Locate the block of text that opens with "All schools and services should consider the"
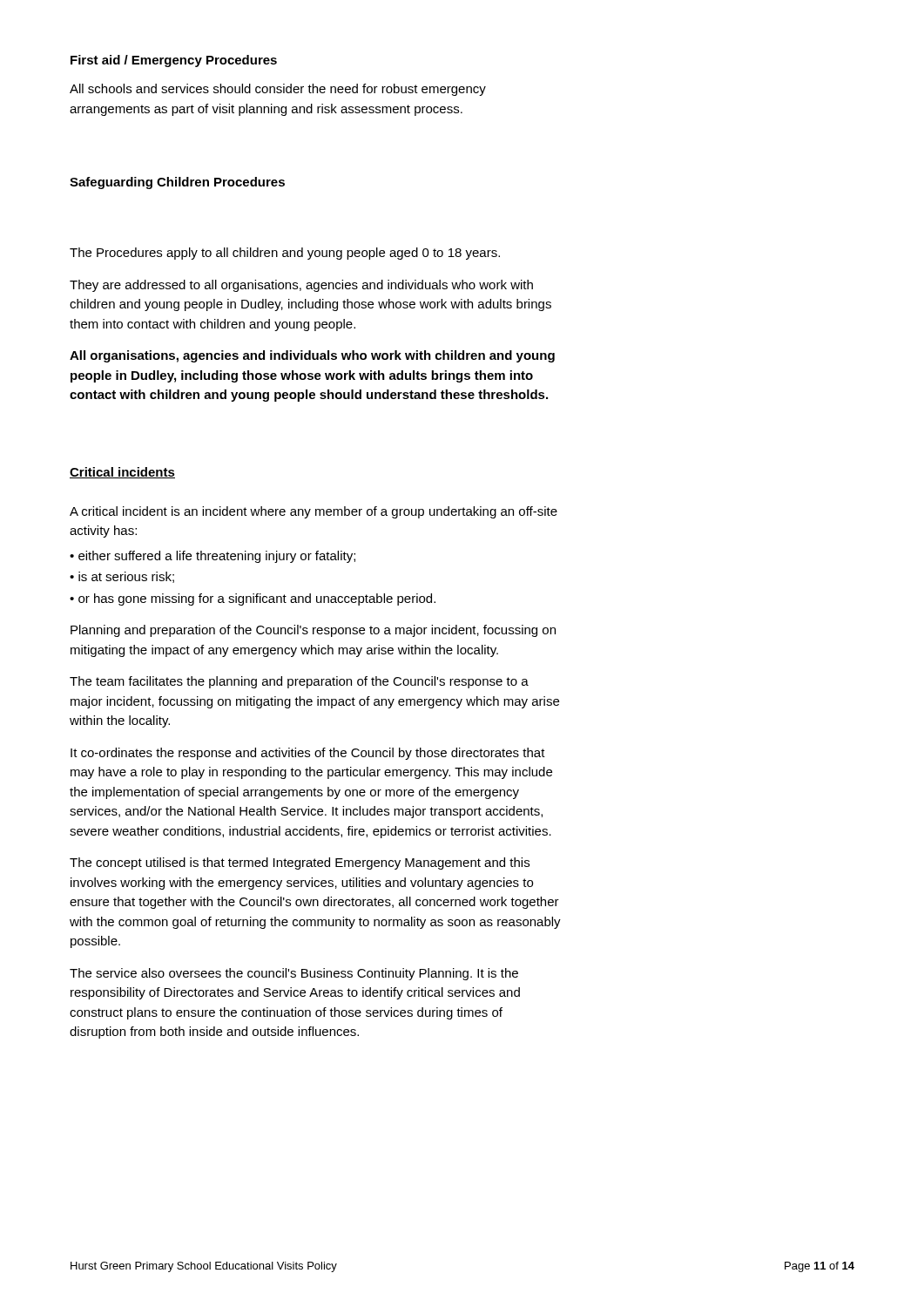The height and width of the screenshot is (1307, 924). pyautogui.click(x=278, y=98)
